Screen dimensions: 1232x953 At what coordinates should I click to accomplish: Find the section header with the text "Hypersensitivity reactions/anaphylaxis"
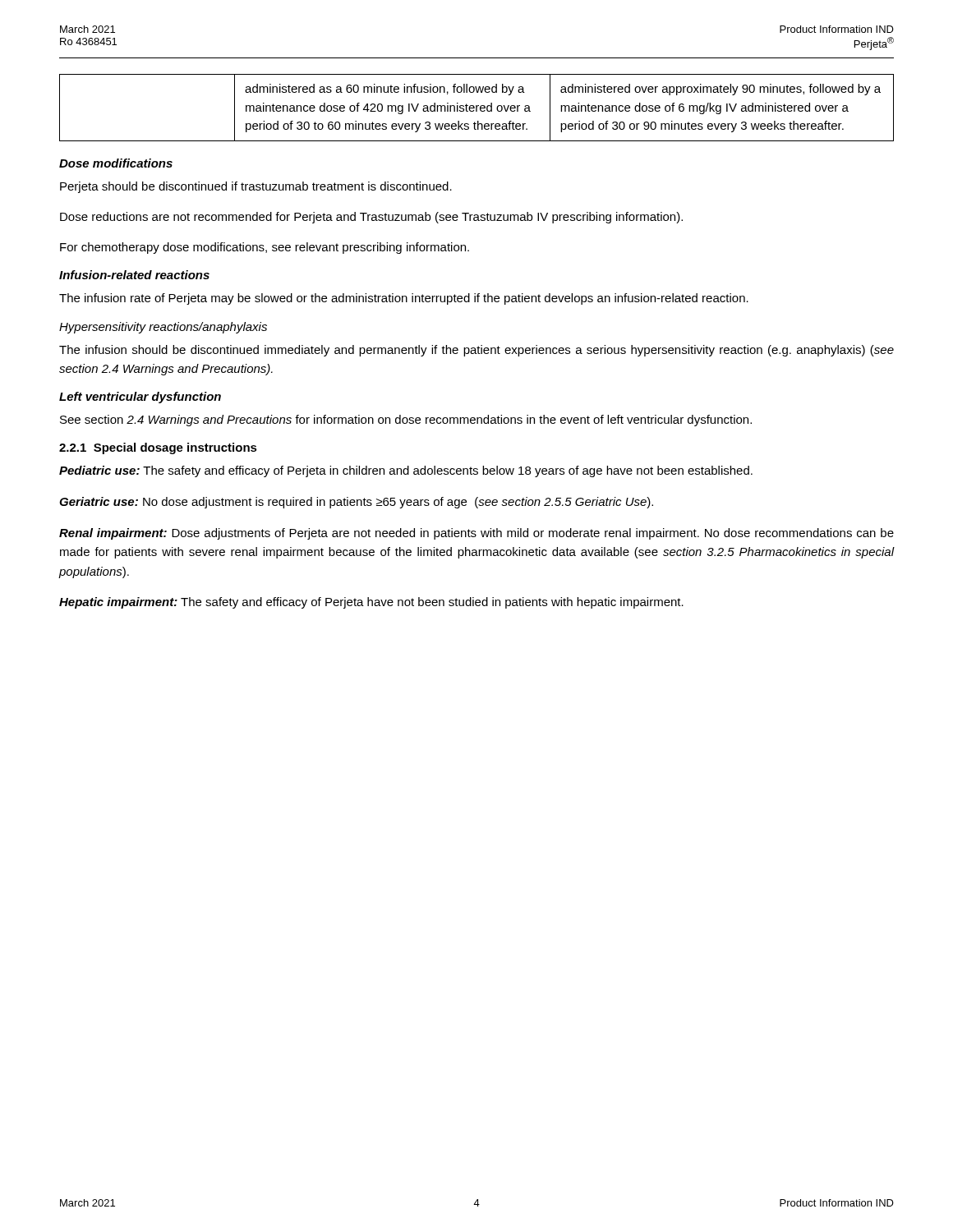pyautogui.click(x=163, y=326)
